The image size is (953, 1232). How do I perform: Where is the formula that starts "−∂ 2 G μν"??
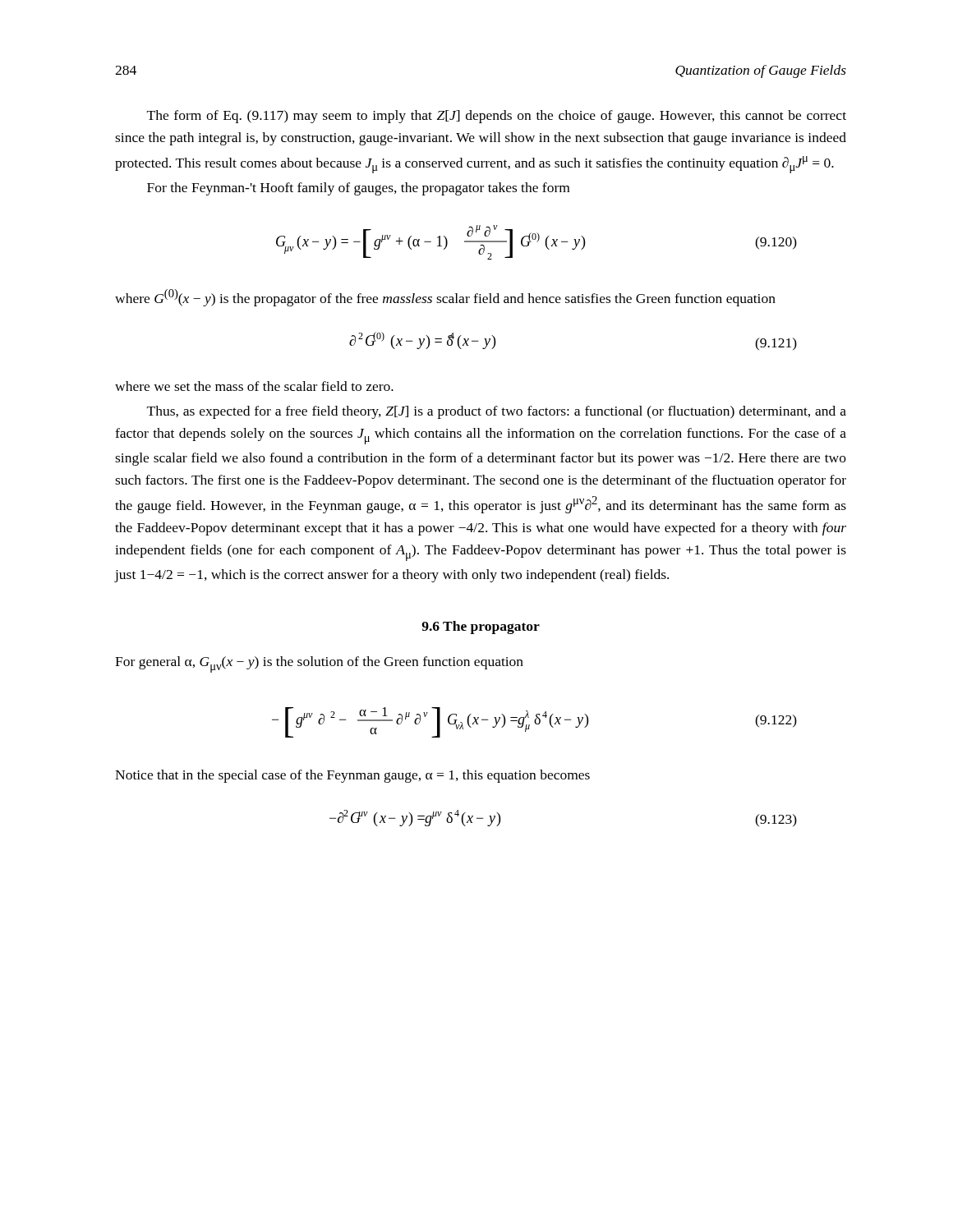point(481,819)
